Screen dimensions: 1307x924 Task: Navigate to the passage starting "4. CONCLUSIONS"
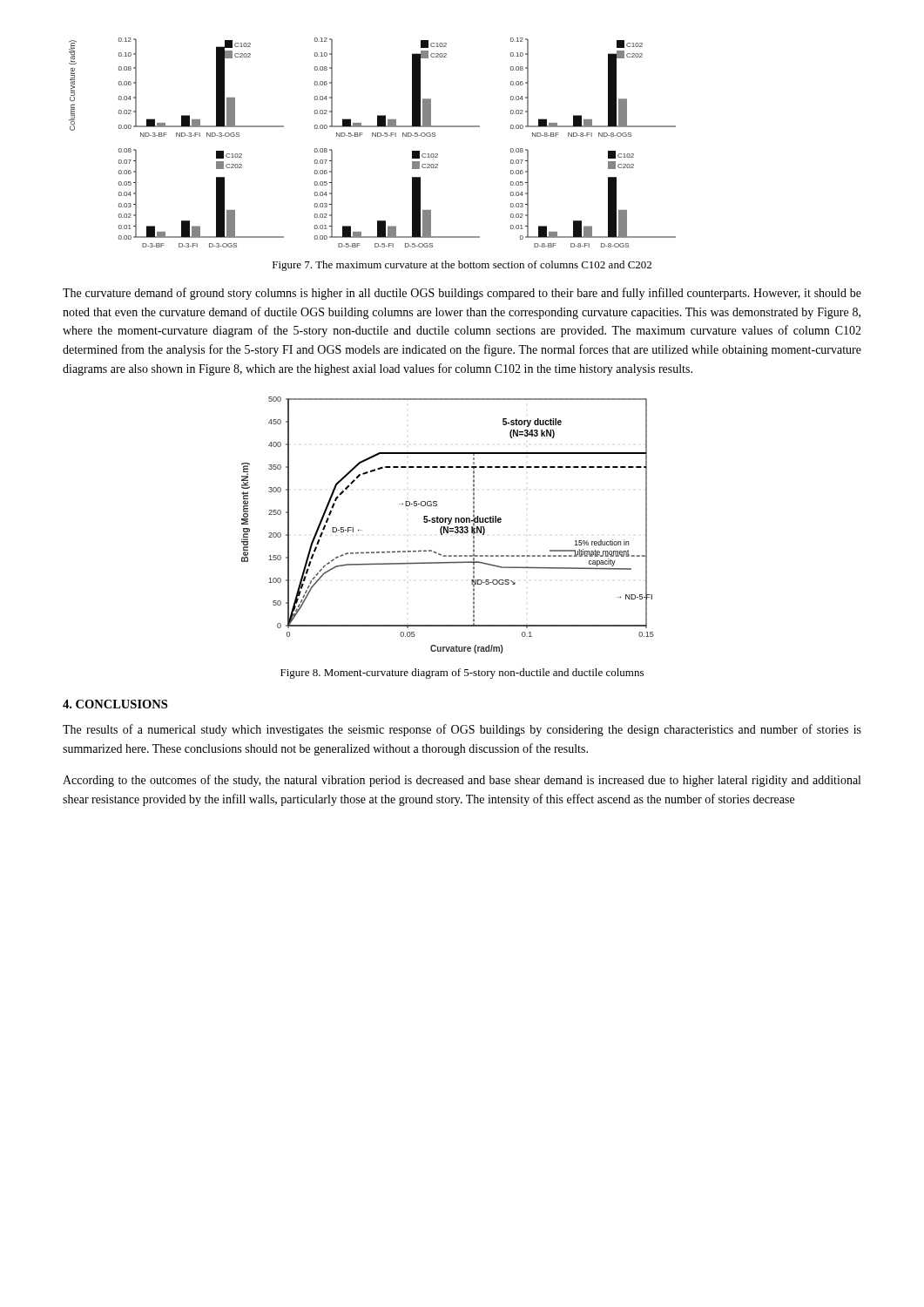115,704
